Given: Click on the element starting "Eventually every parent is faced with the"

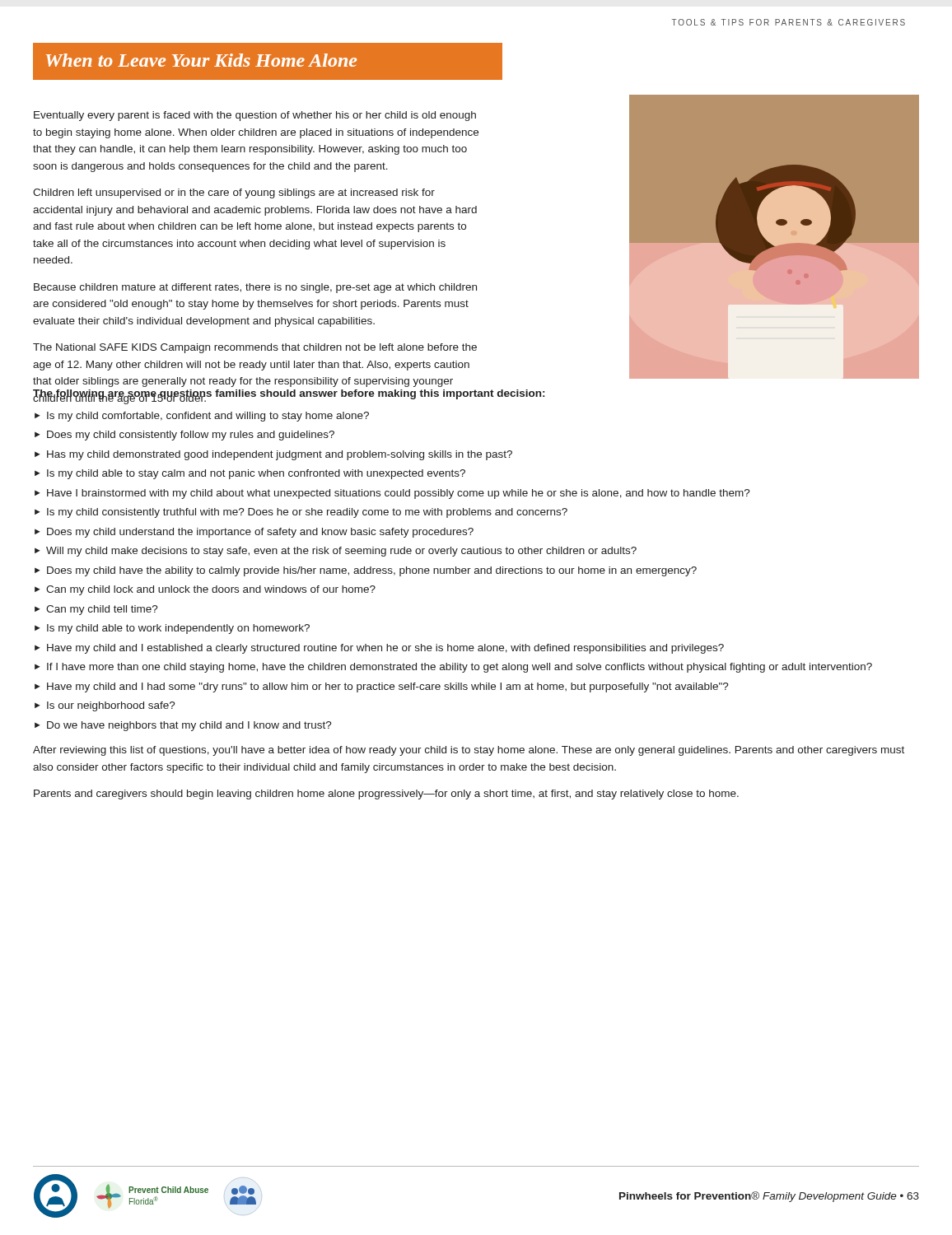Looking at the screenshot, I should pyautogui.click(x=256, y=140).
